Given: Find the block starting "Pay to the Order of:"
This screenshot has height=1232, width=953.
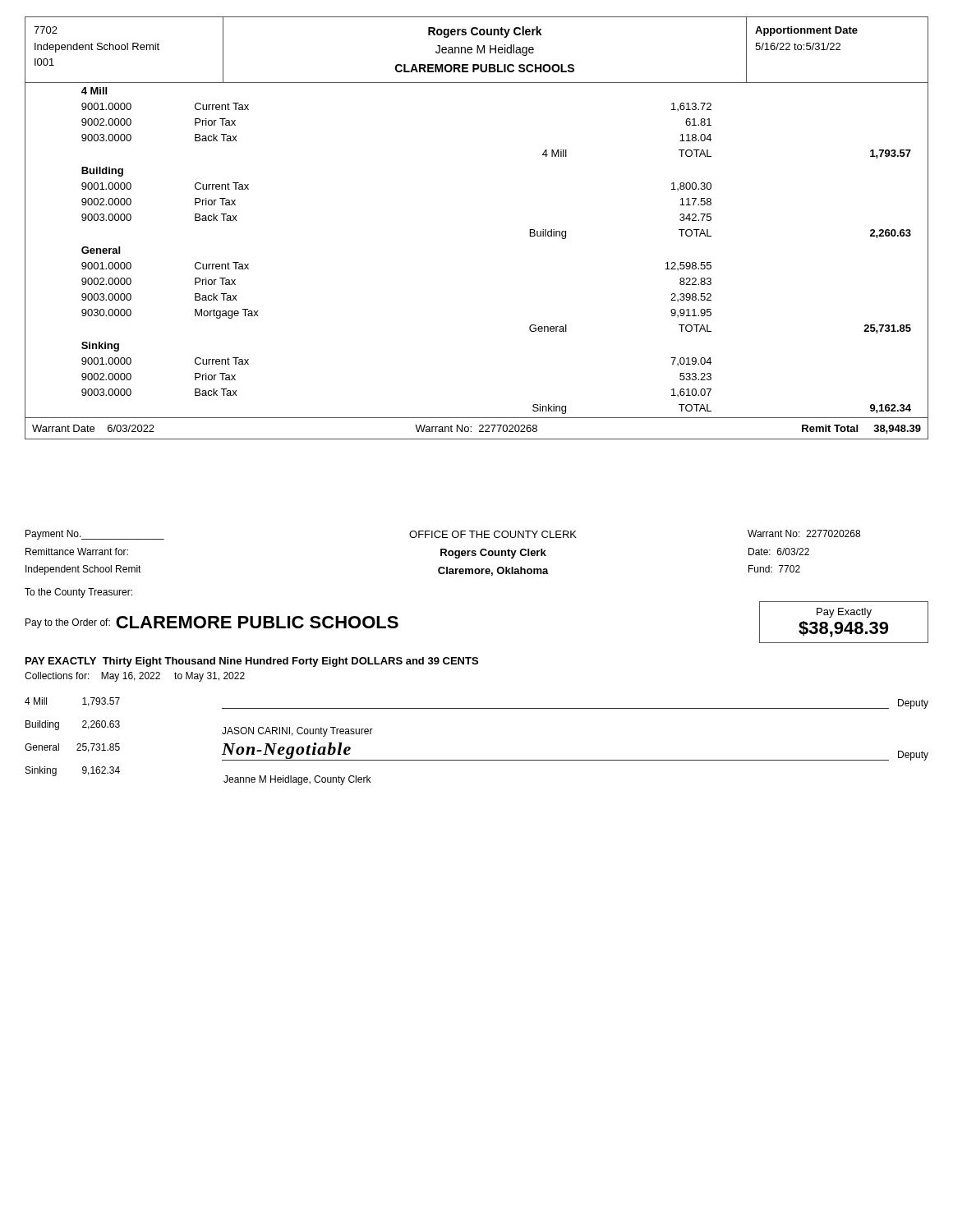Looking at the screenshot, I should [68, 622].
